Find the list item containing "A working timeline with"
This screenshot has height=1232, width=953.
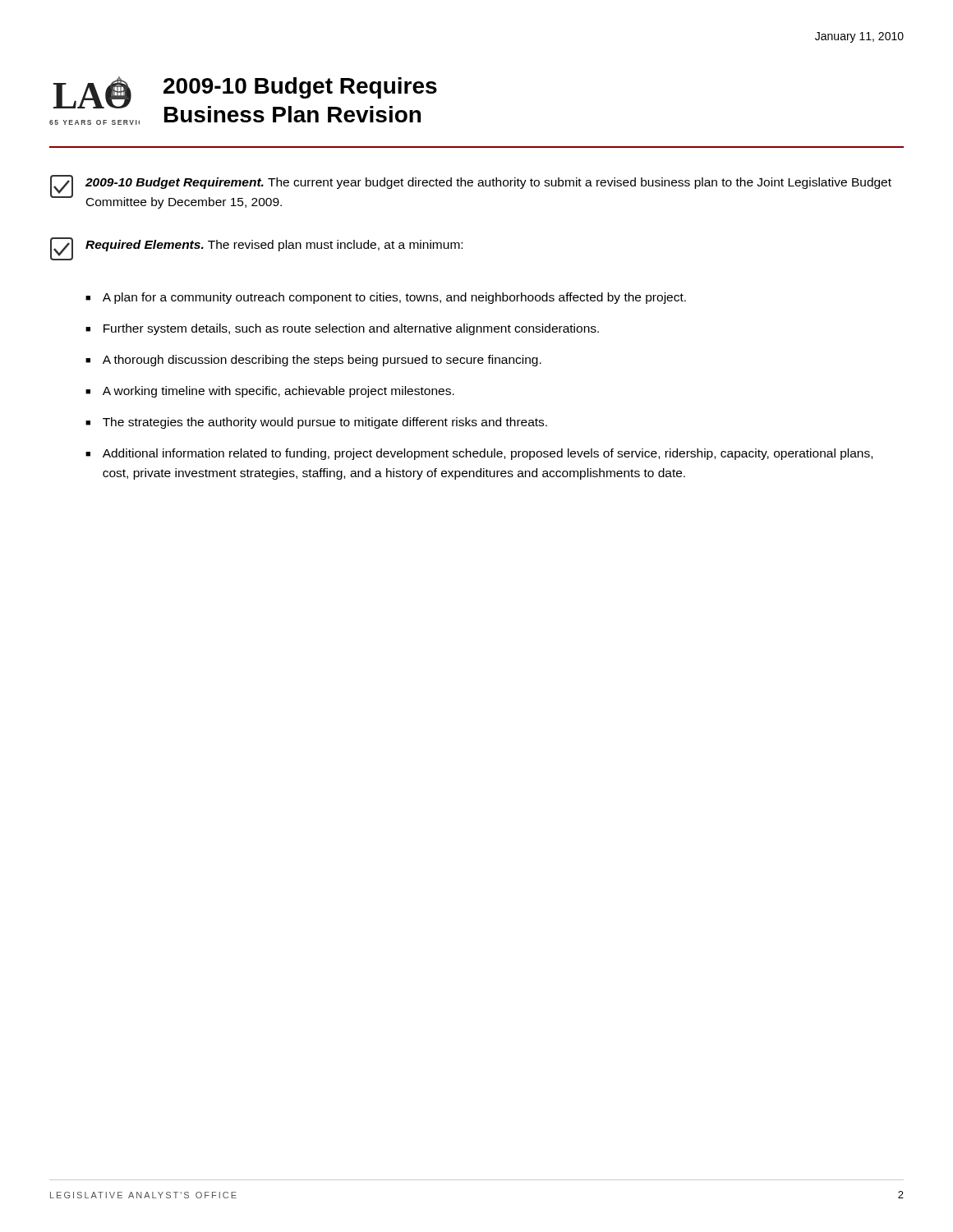click(279, 391)
